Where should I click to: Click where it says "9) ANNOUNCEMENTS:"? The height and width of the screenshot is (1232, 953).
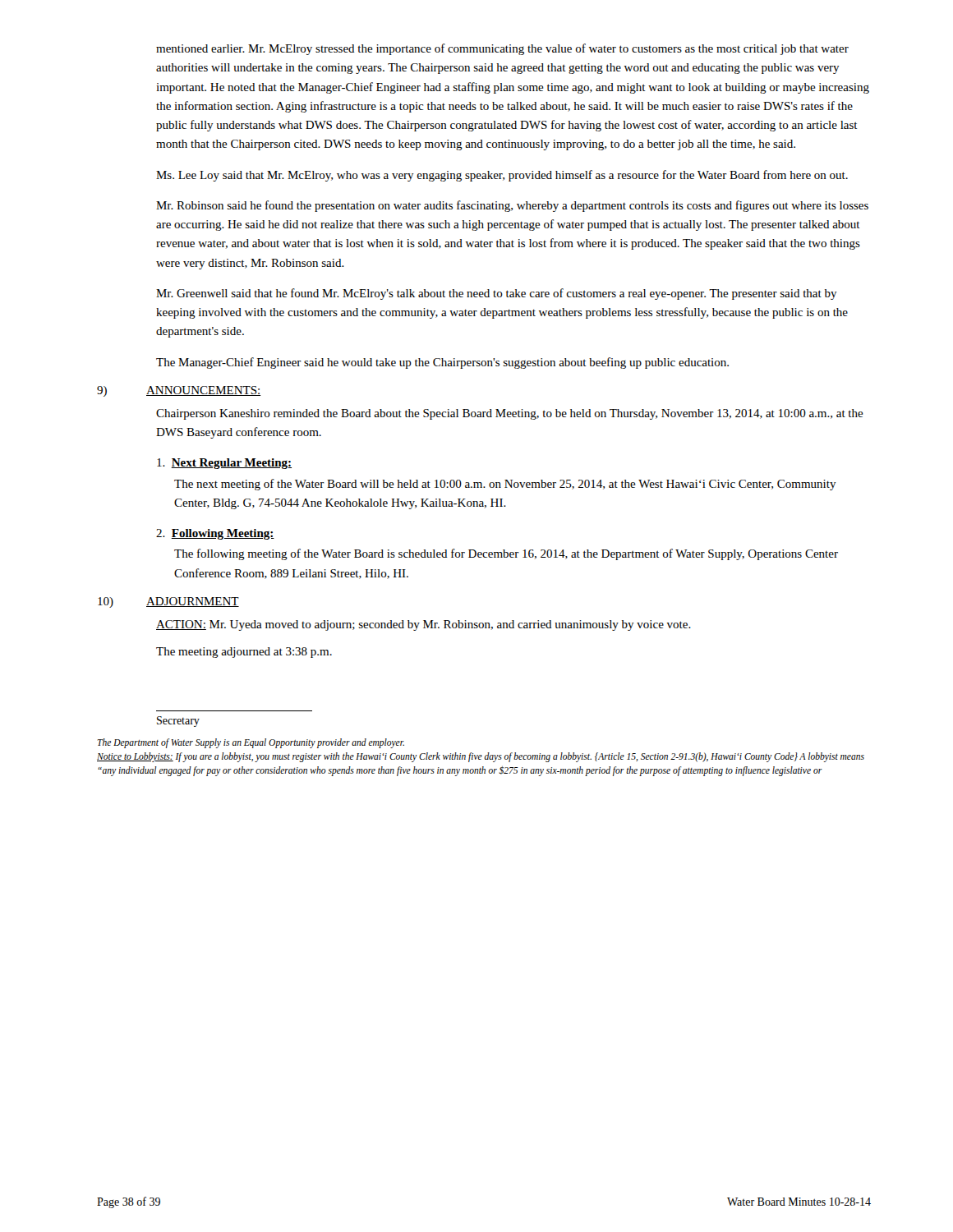179,391
